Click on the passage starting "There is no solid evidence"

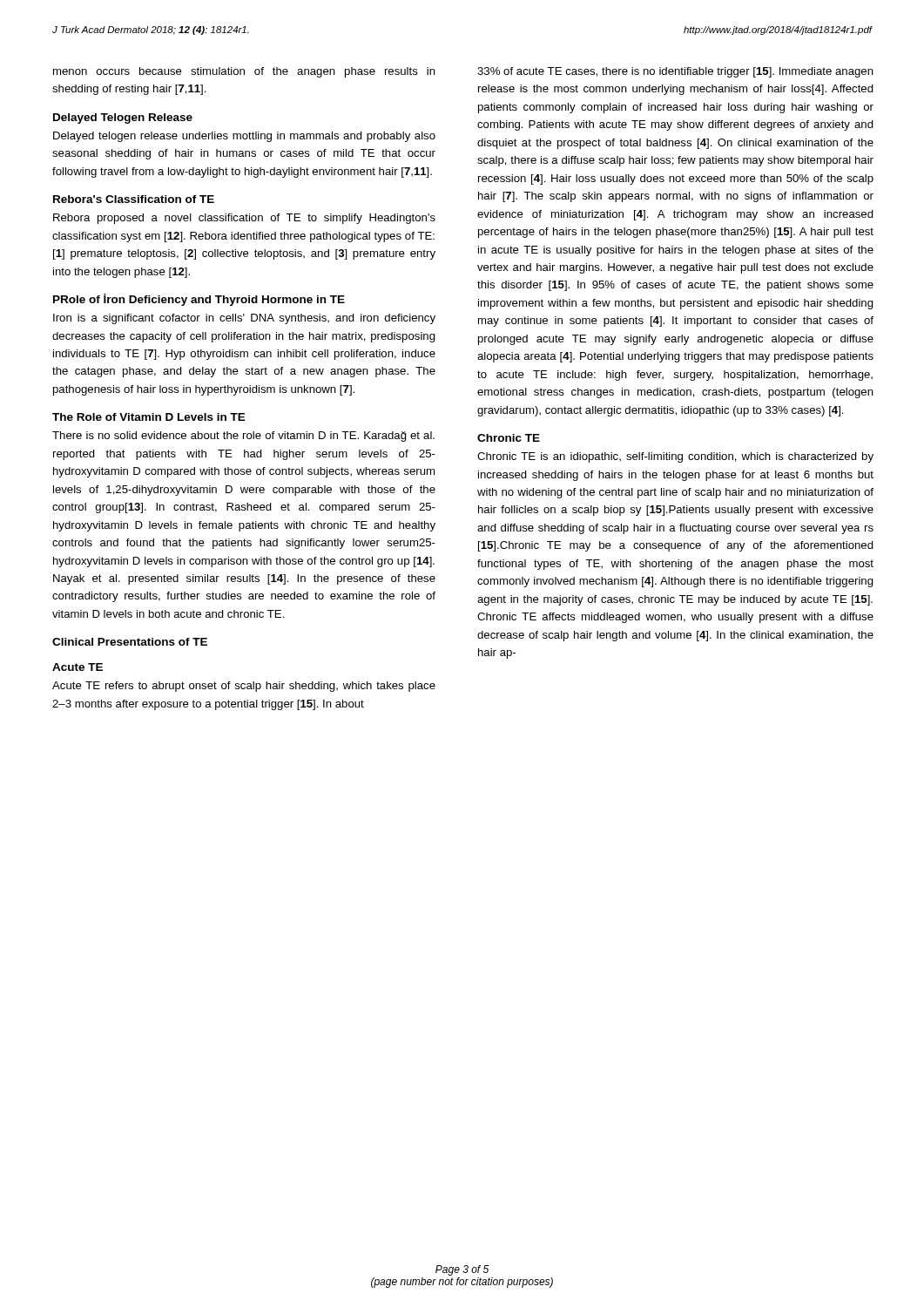(244, 525)
